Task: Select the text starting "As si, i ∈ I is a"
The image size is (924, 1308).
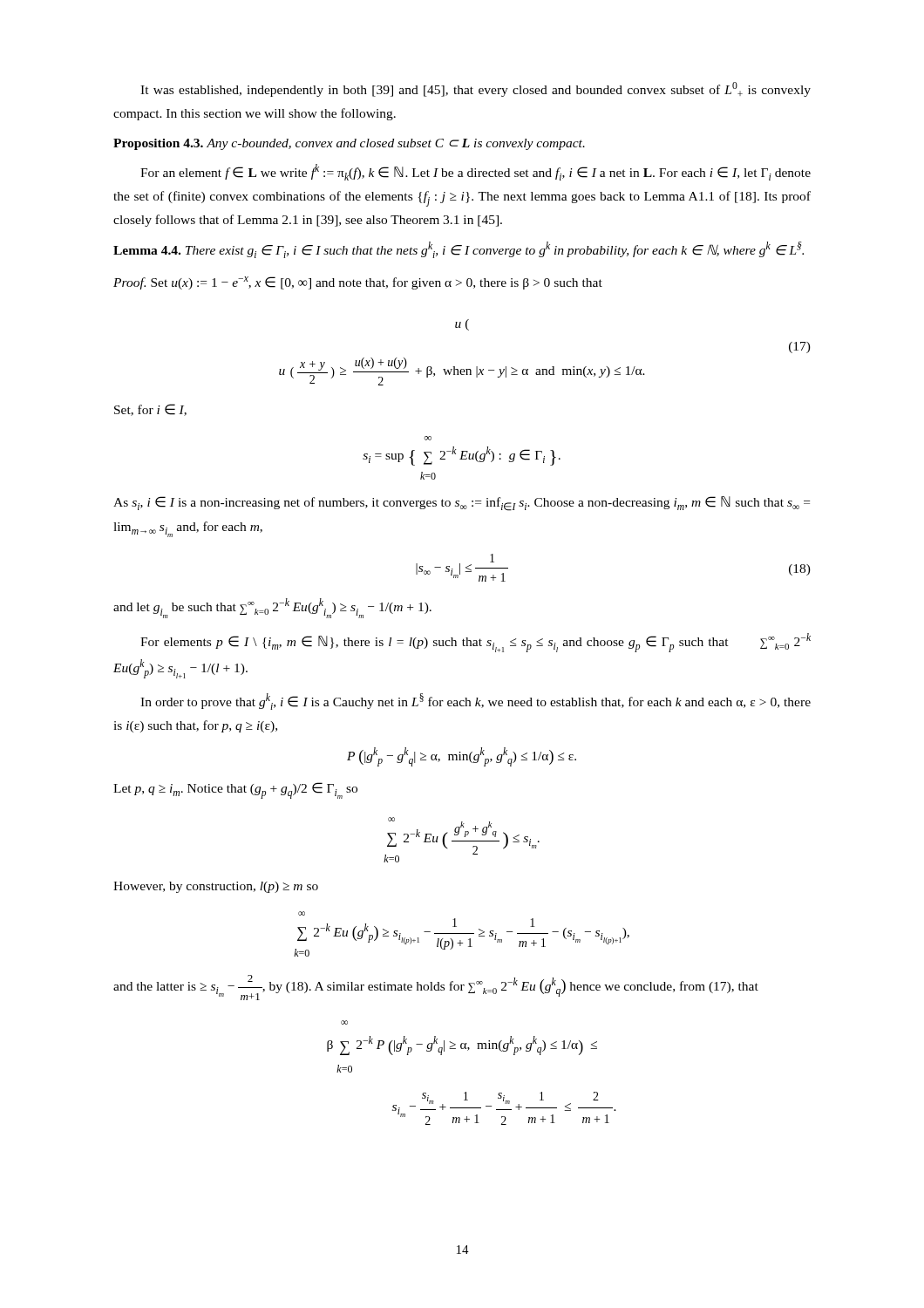Action: pyautogui.click(x=462, y=517)
